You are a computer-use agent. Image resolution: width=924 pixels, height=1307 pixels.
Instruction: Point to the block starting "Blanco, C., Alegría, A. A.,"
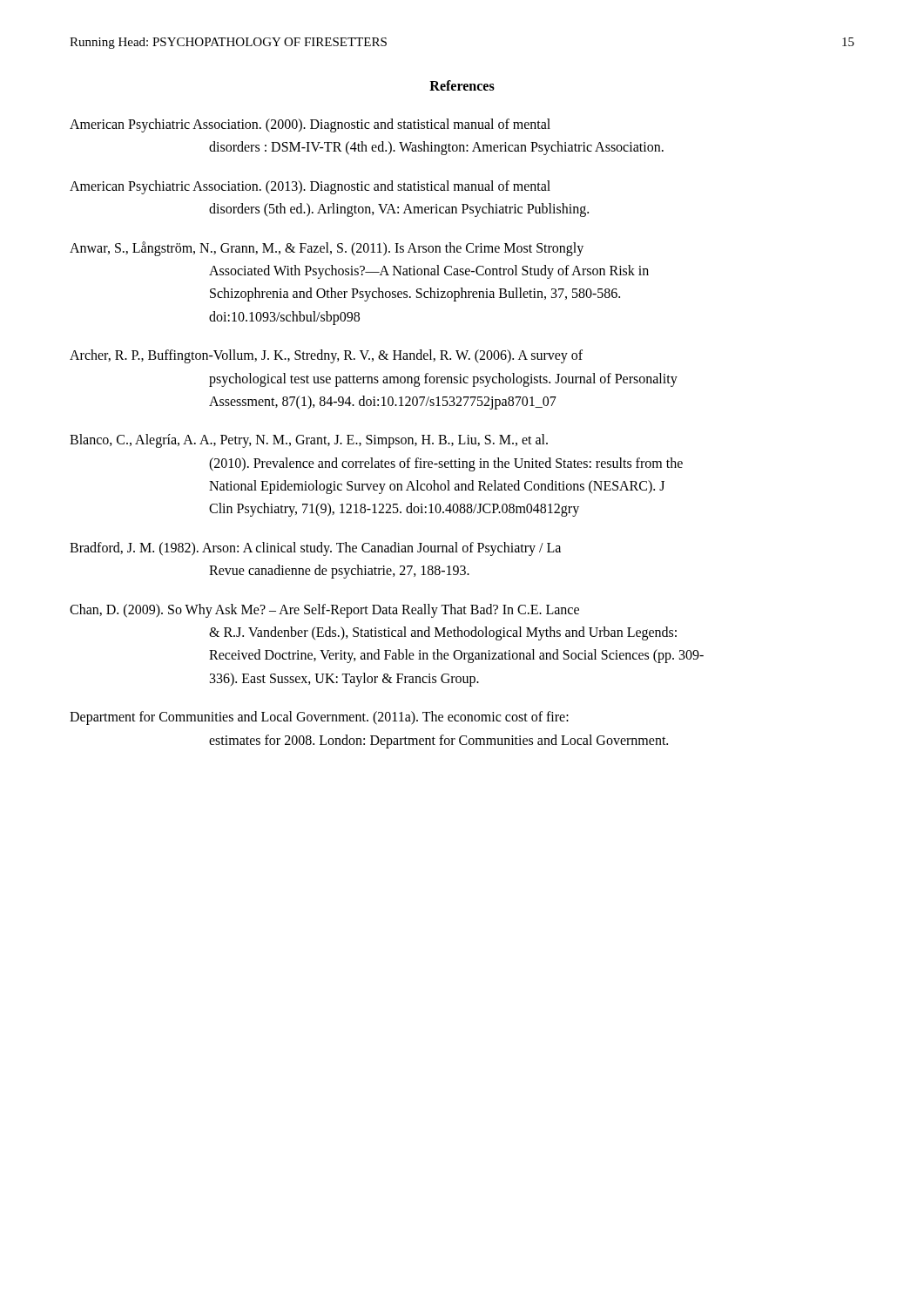[462, 477]
